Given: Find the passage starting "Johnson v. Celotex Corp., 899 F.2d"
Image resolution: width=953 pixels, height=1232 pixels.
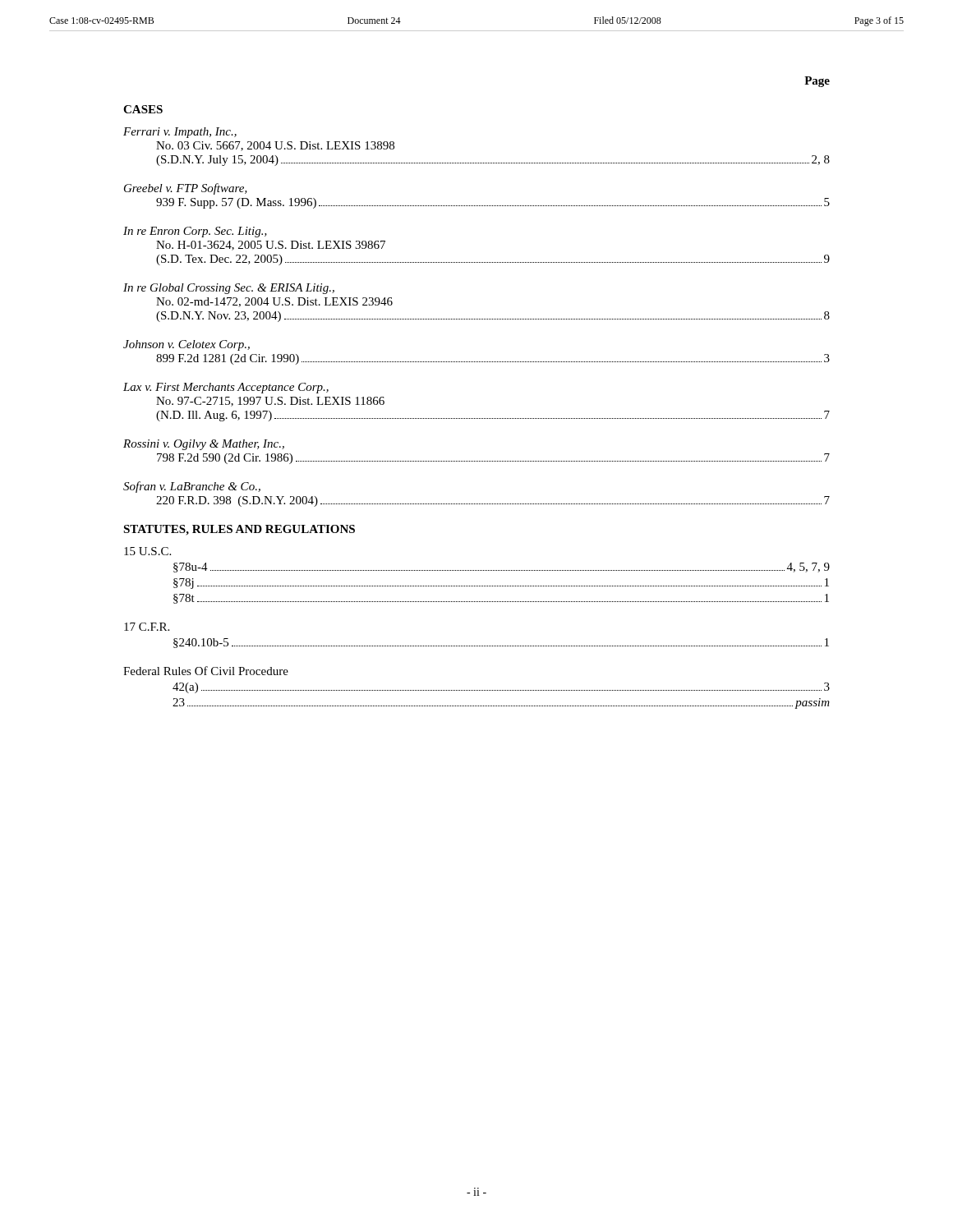Looking at the screenshot, I should coord(476,352).
